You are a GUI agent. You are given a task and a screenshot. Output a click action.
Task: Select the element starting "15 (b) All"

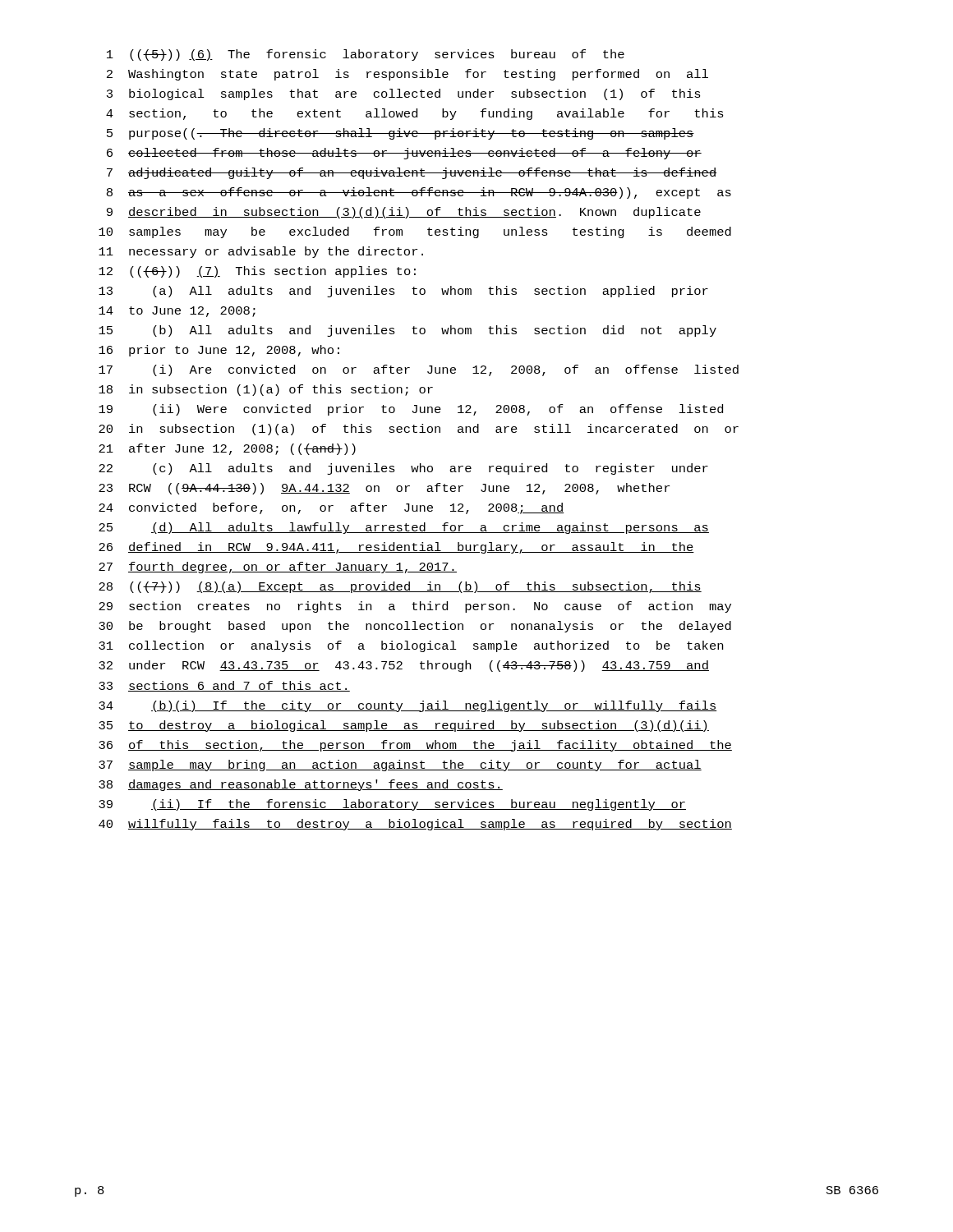coord(476,341)
